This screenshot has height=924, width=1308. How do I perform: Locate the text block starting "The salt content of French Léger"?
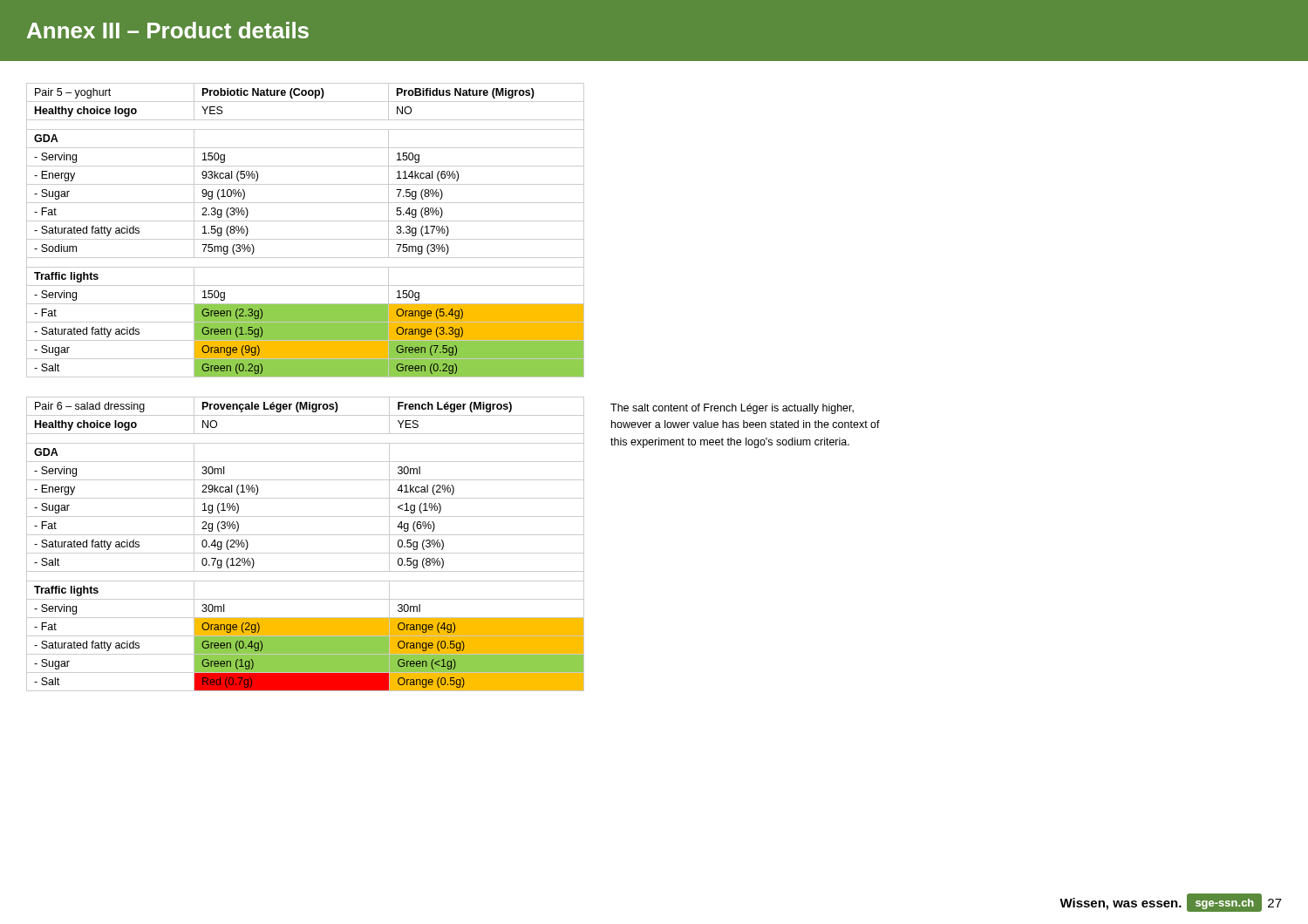coord(745,425)
